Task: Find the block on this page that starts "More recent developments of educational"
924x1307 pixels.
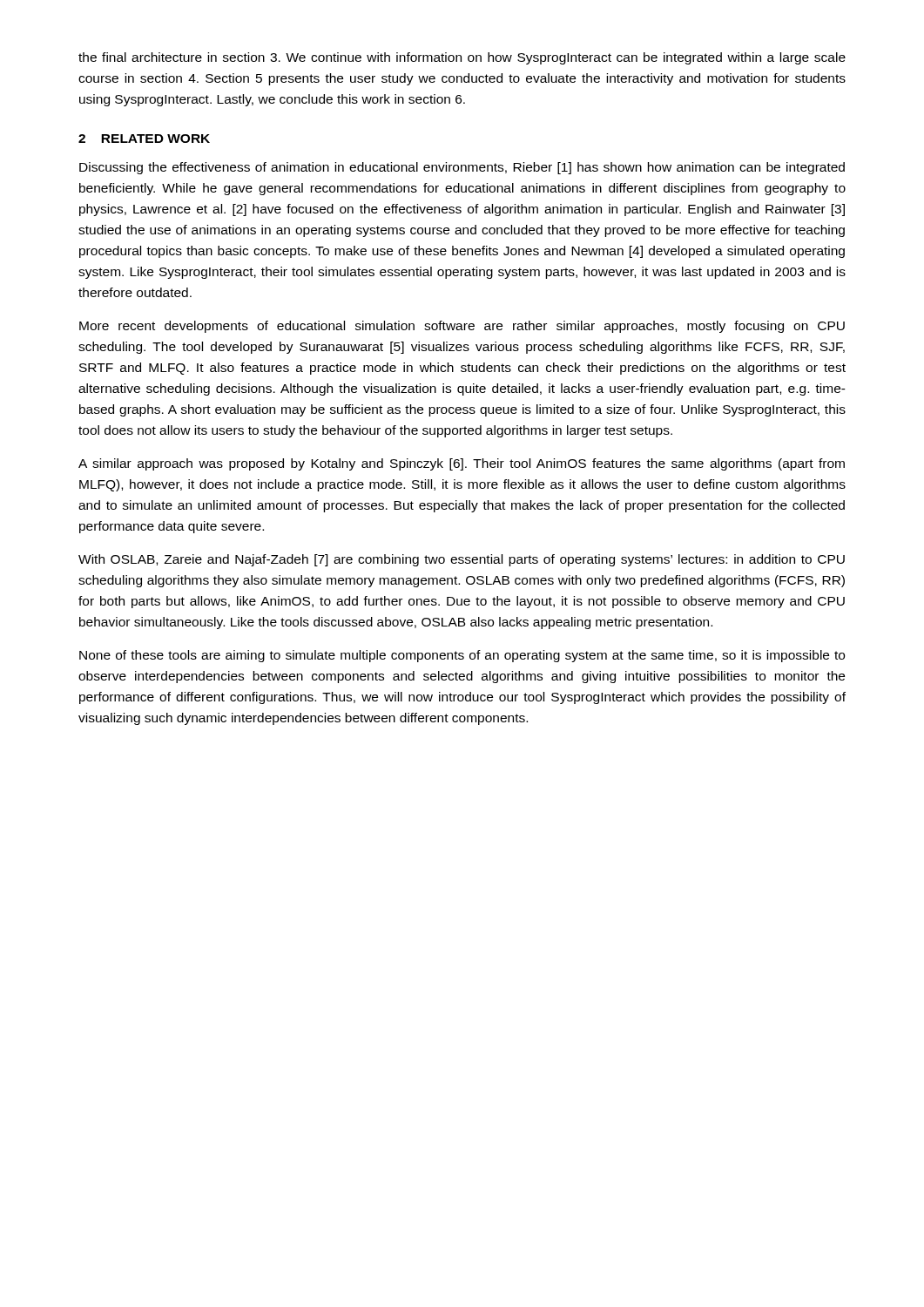Action: point(462,378)
